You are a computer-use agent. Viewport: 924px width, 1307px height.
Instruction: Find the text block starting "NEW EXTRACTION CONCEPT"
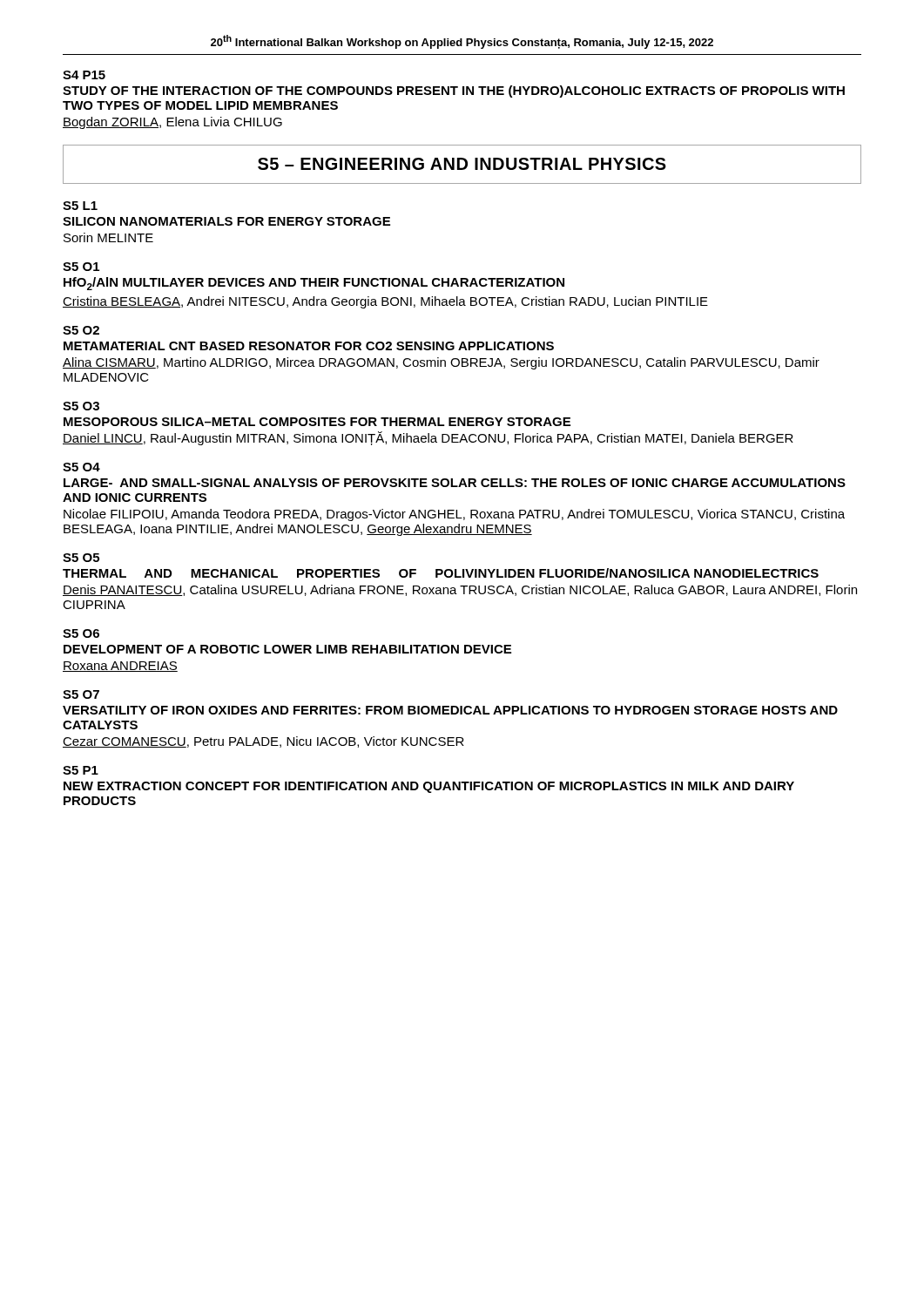[429, 793]
